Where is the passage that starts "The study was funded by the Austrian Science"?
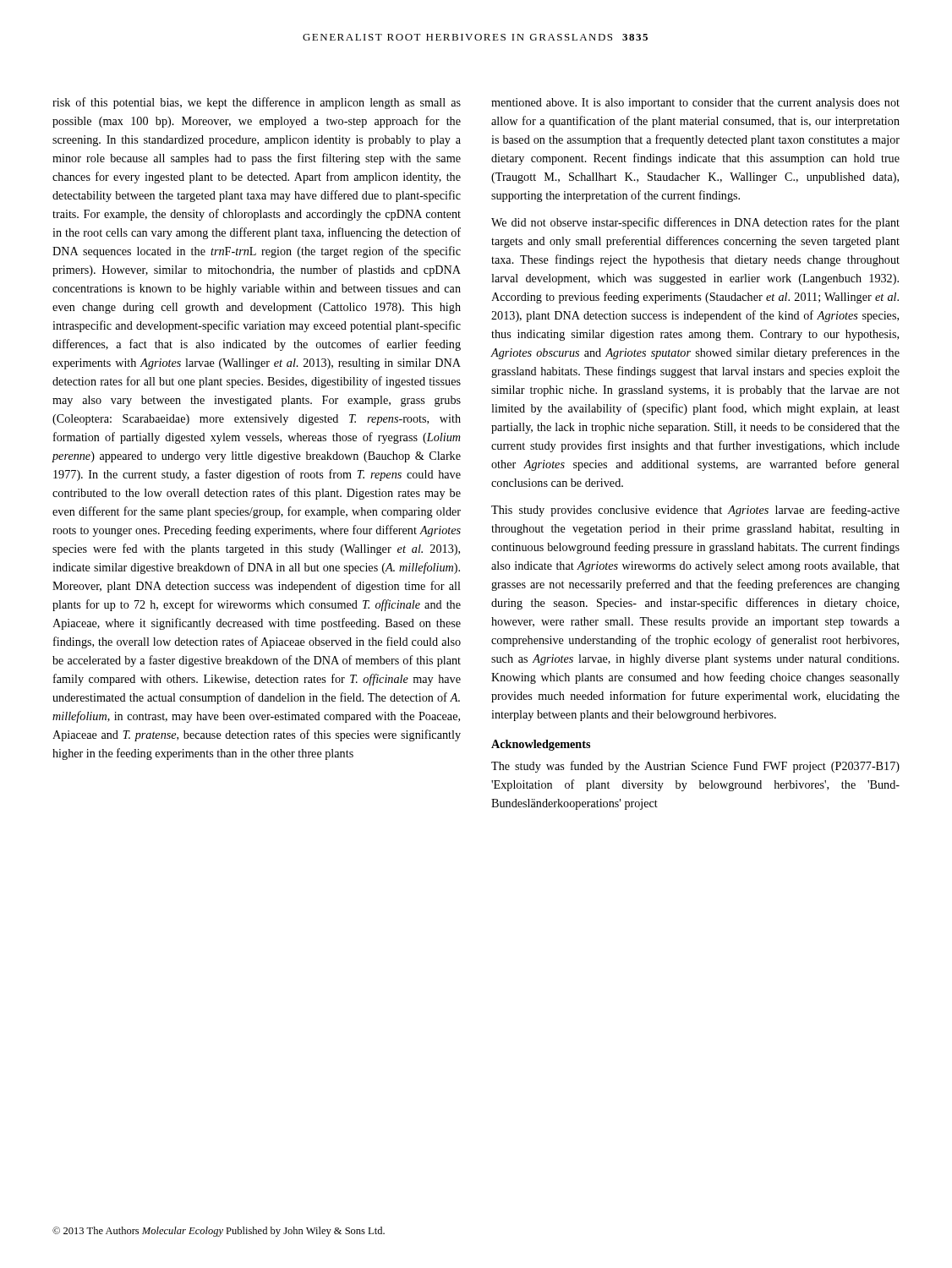Screen dimensions: 1268x952 695,785
